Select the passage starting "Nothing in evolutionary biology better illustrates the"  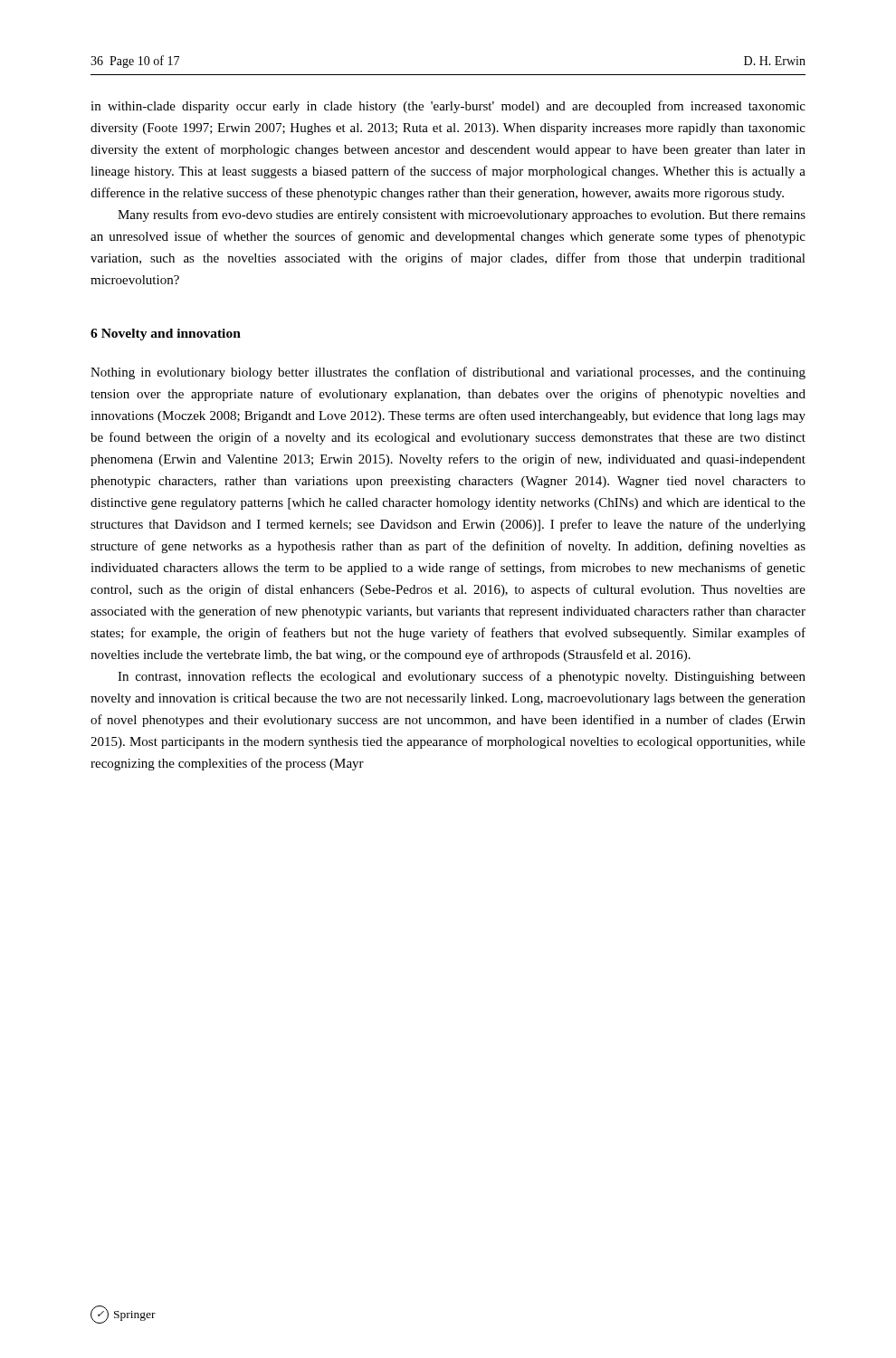[448, 513]
